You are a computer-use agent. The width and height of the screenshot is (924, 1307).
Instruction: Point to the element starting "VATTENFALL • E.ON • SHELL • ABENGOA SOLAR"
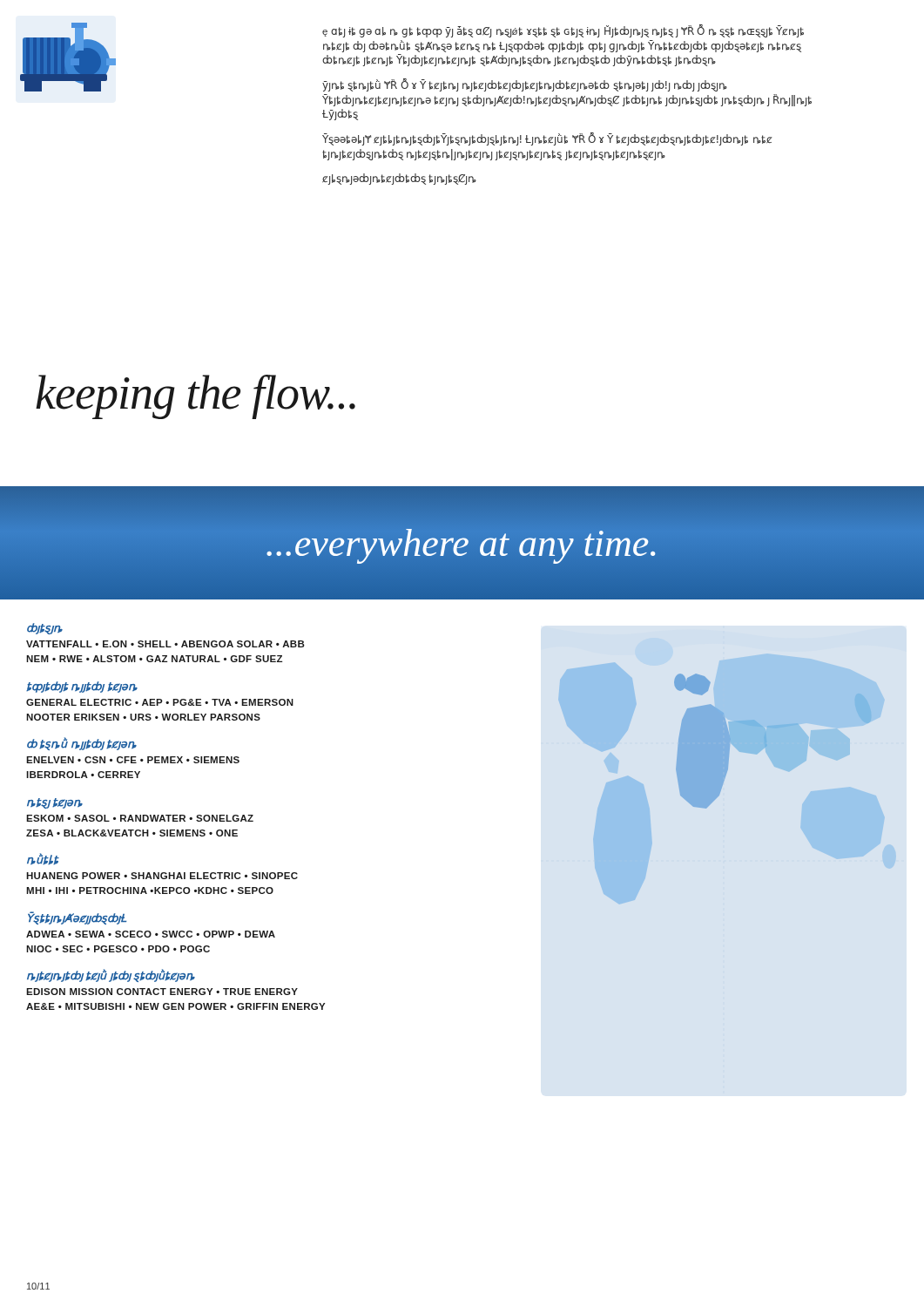coord(165,651)
